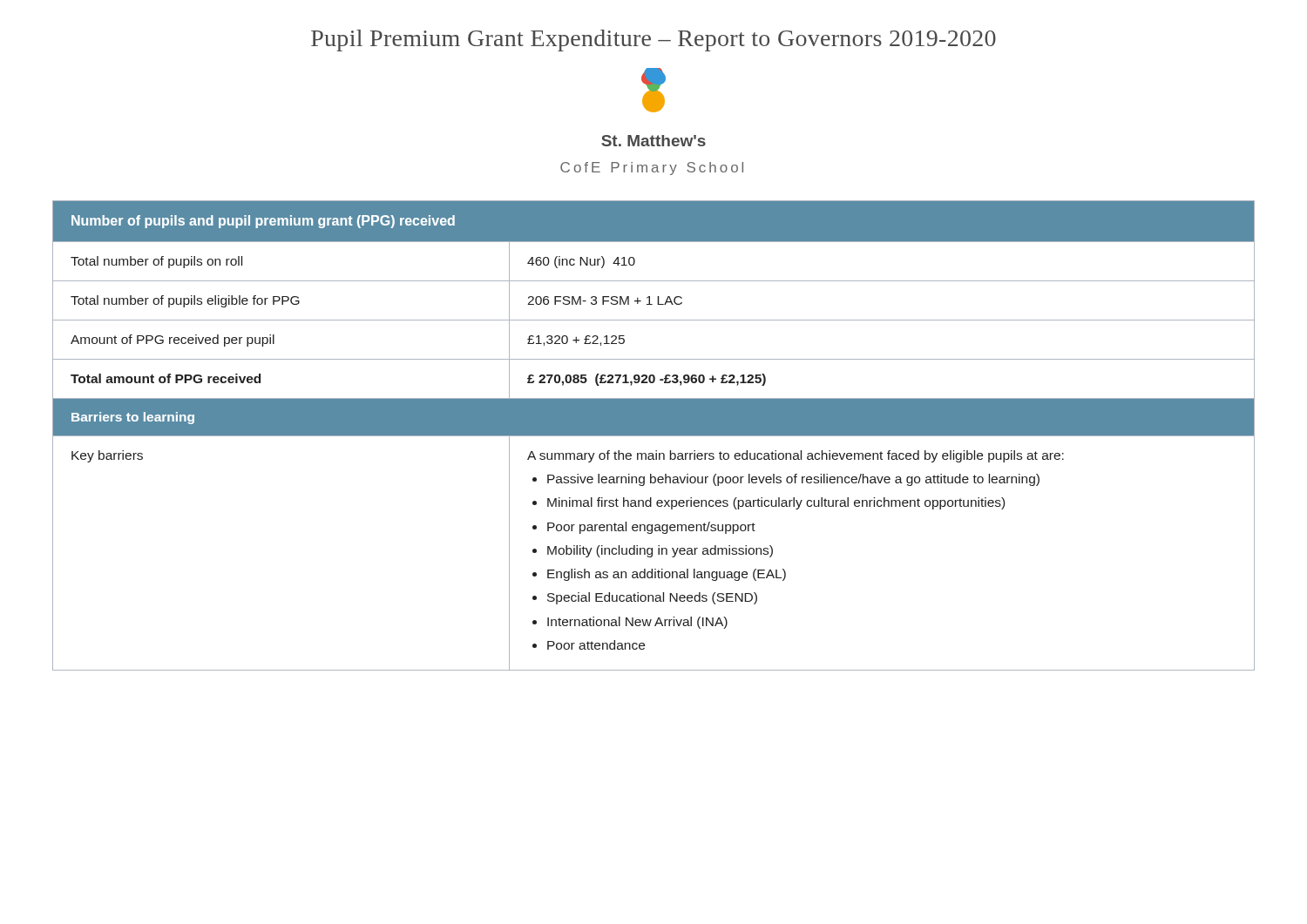This screenshot has height=924, width=1307.
Task: Find the region starting "Pupil Premium Grant Expenditure – Report to Governors"
Action: 654,38
